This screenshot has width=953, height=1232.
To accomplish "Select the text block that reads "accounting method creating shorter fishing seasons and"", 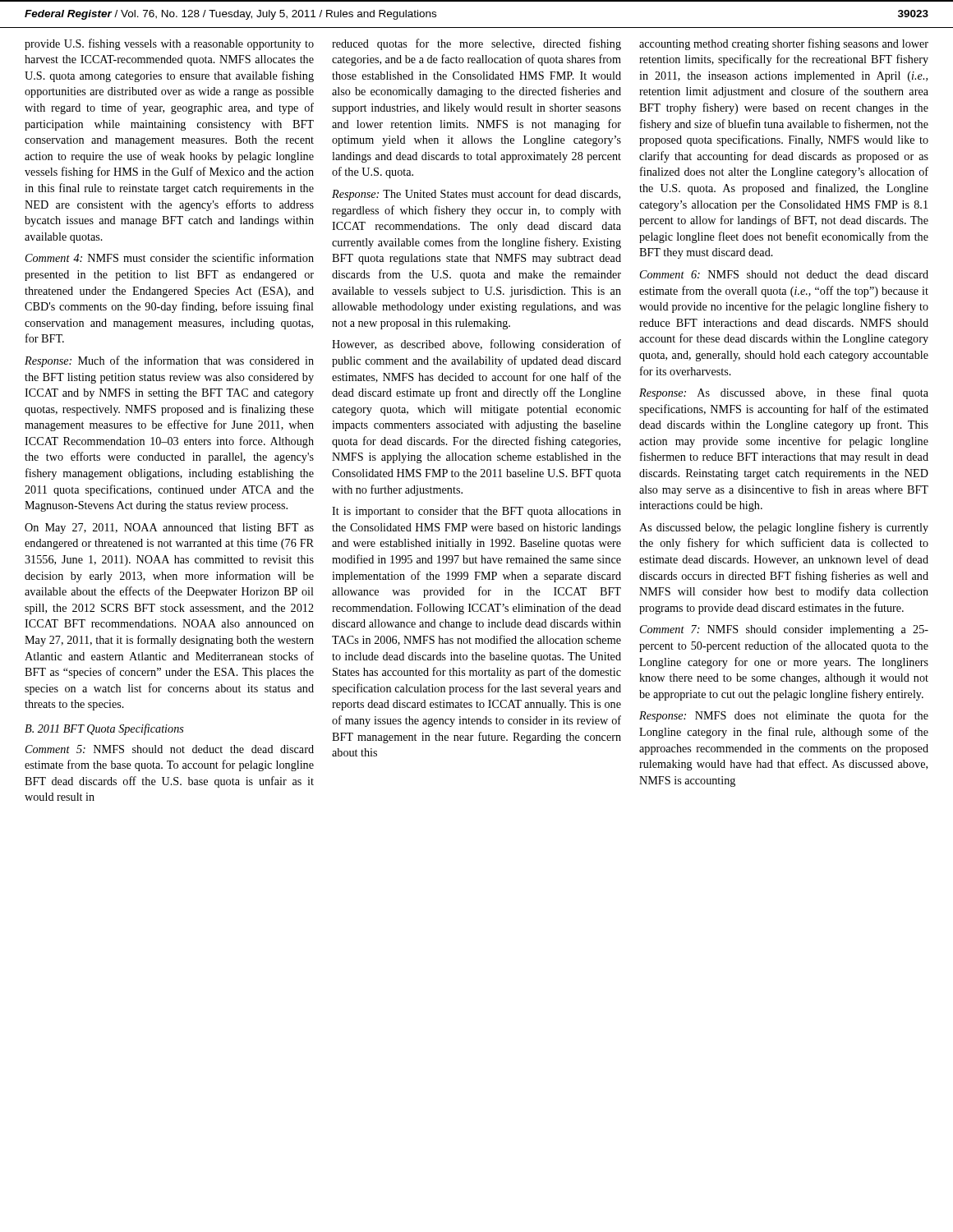I will click(784, 149).
